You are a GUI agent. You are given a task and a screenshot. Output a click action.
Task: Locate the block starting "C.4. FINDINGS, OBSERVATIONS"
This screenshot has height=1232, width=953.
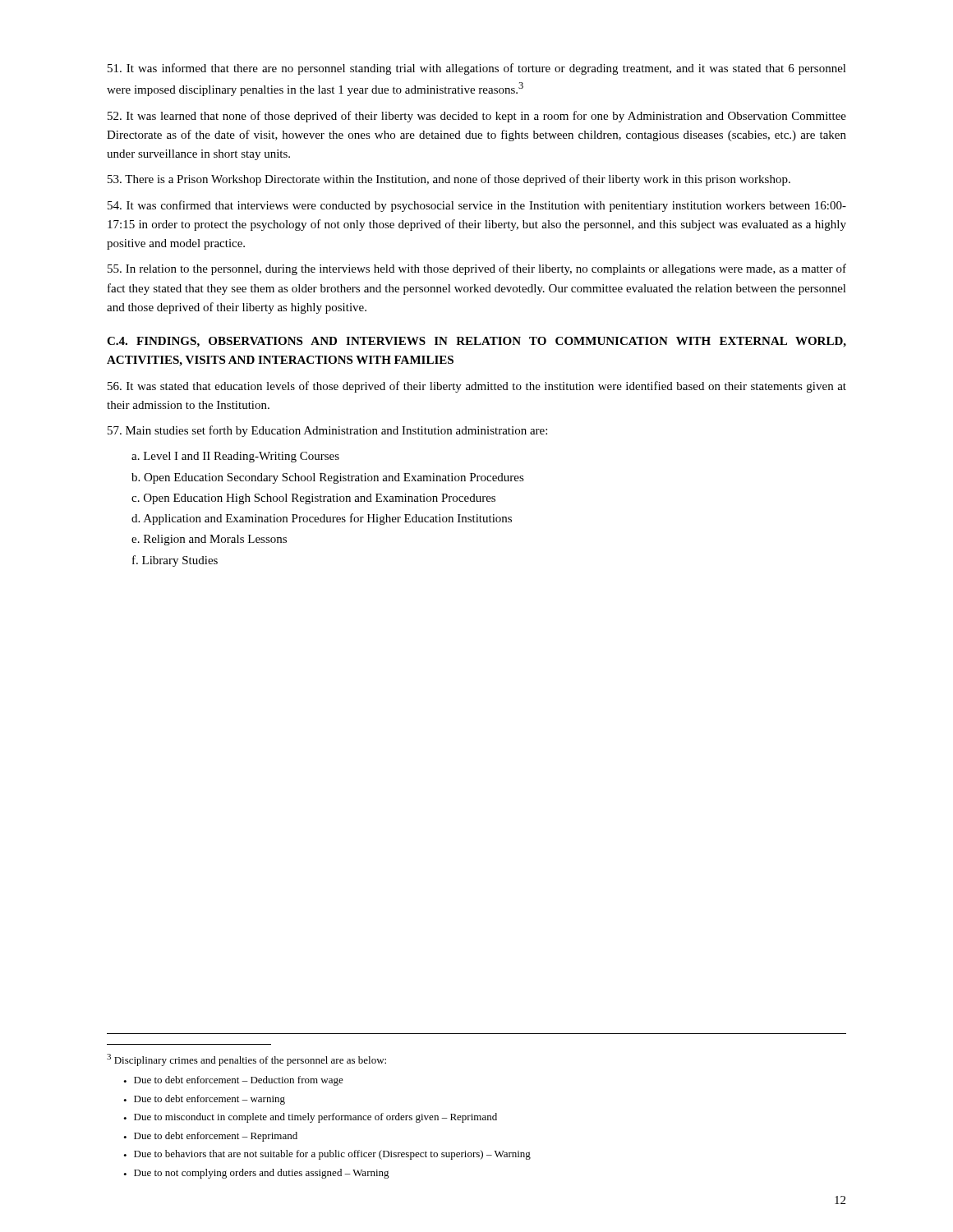tap(476, 350)
